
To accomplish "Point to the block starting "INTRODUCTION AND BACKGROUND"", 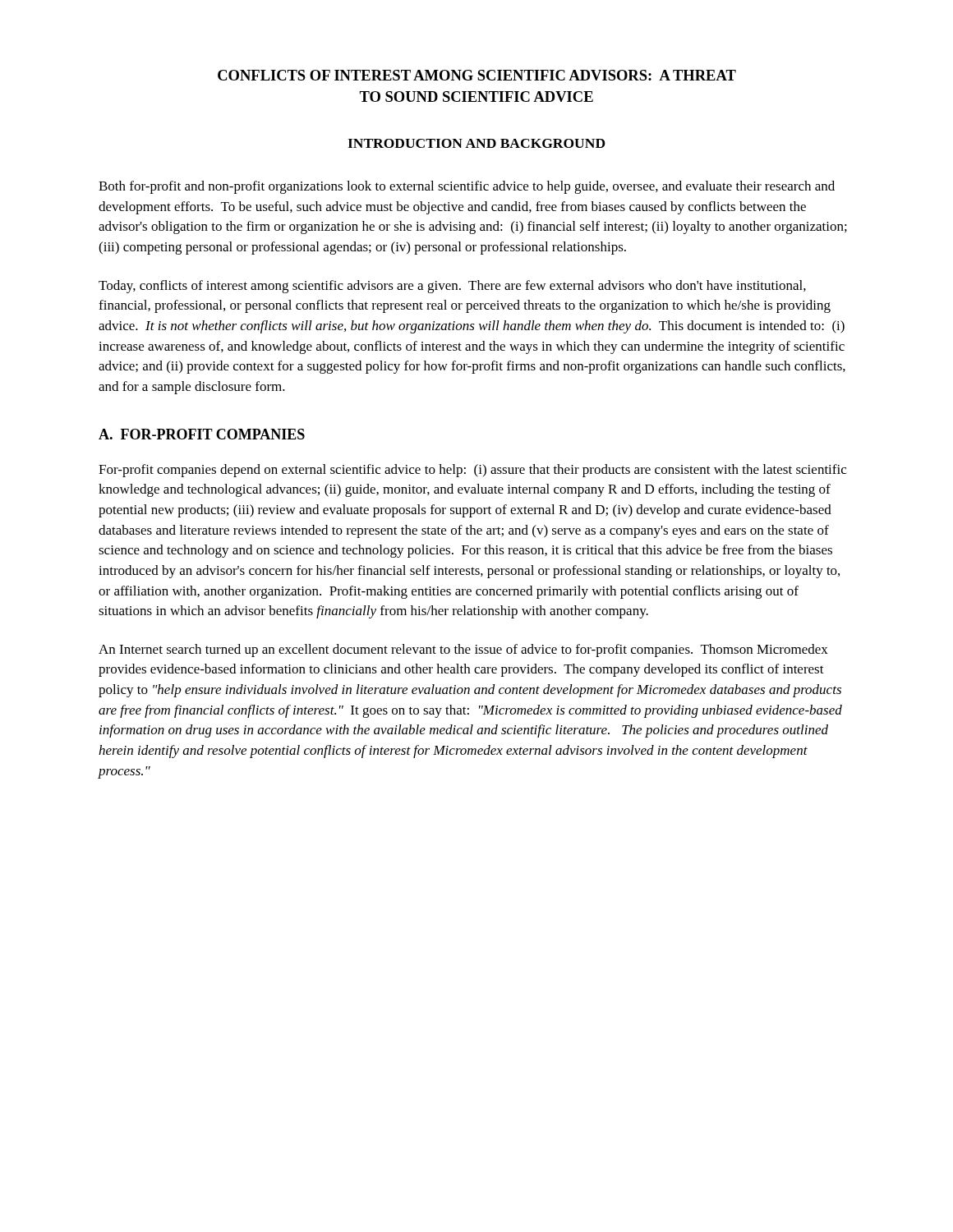I will [x=476, y=143].
